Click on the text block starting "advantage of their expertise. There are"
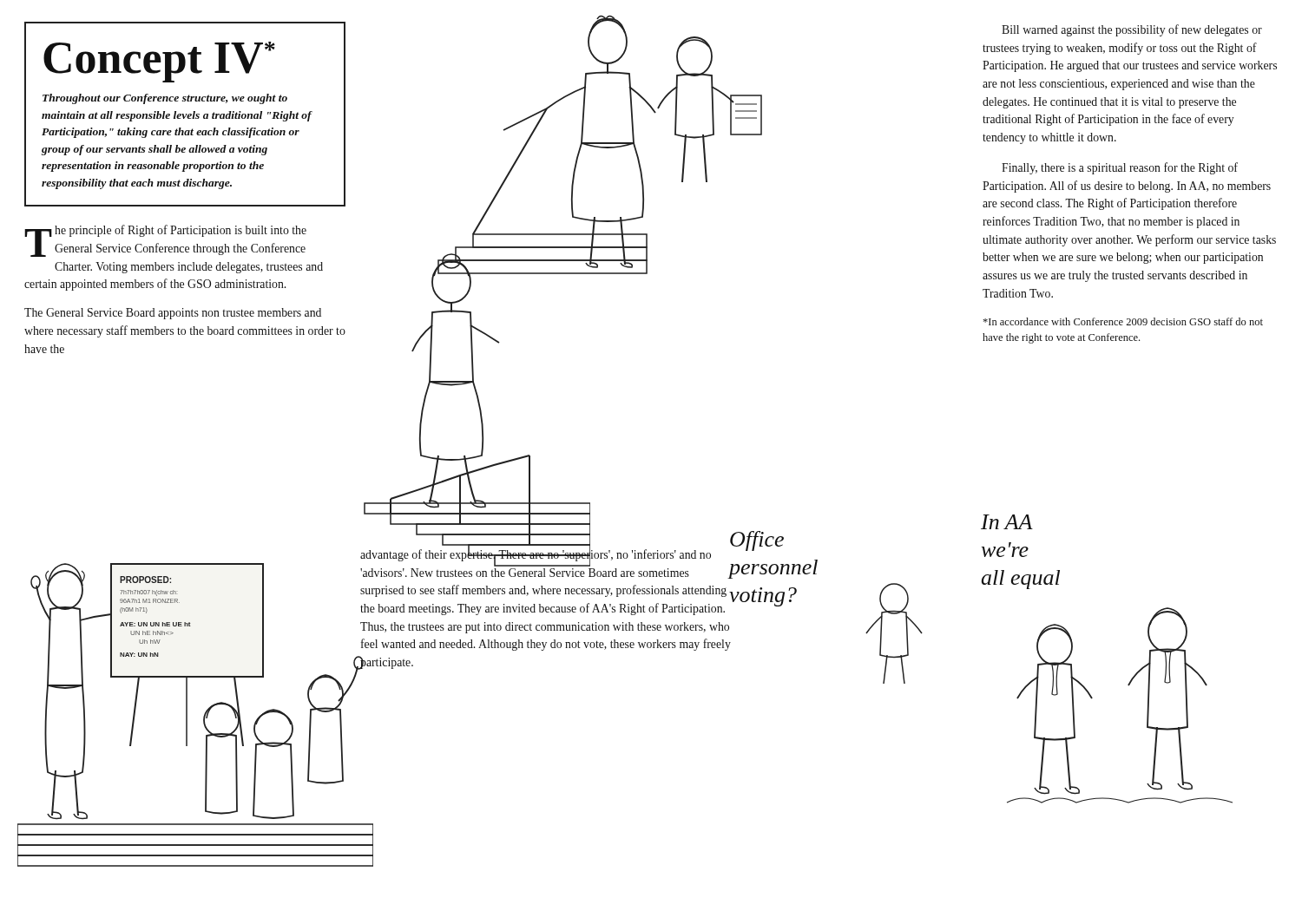 click(x=547, y=609)
